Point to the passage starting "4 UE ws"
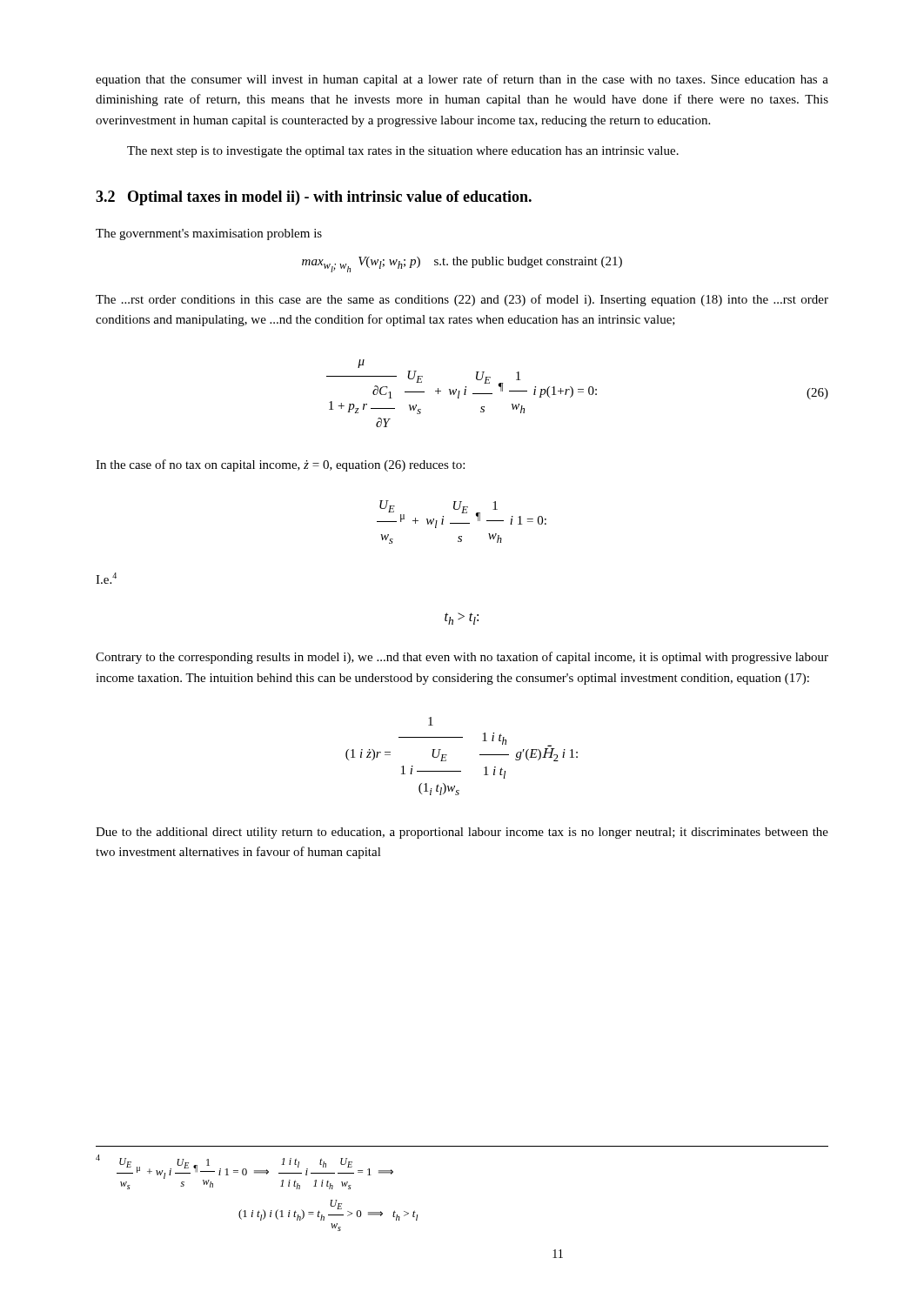 [x=244, y=1172]
